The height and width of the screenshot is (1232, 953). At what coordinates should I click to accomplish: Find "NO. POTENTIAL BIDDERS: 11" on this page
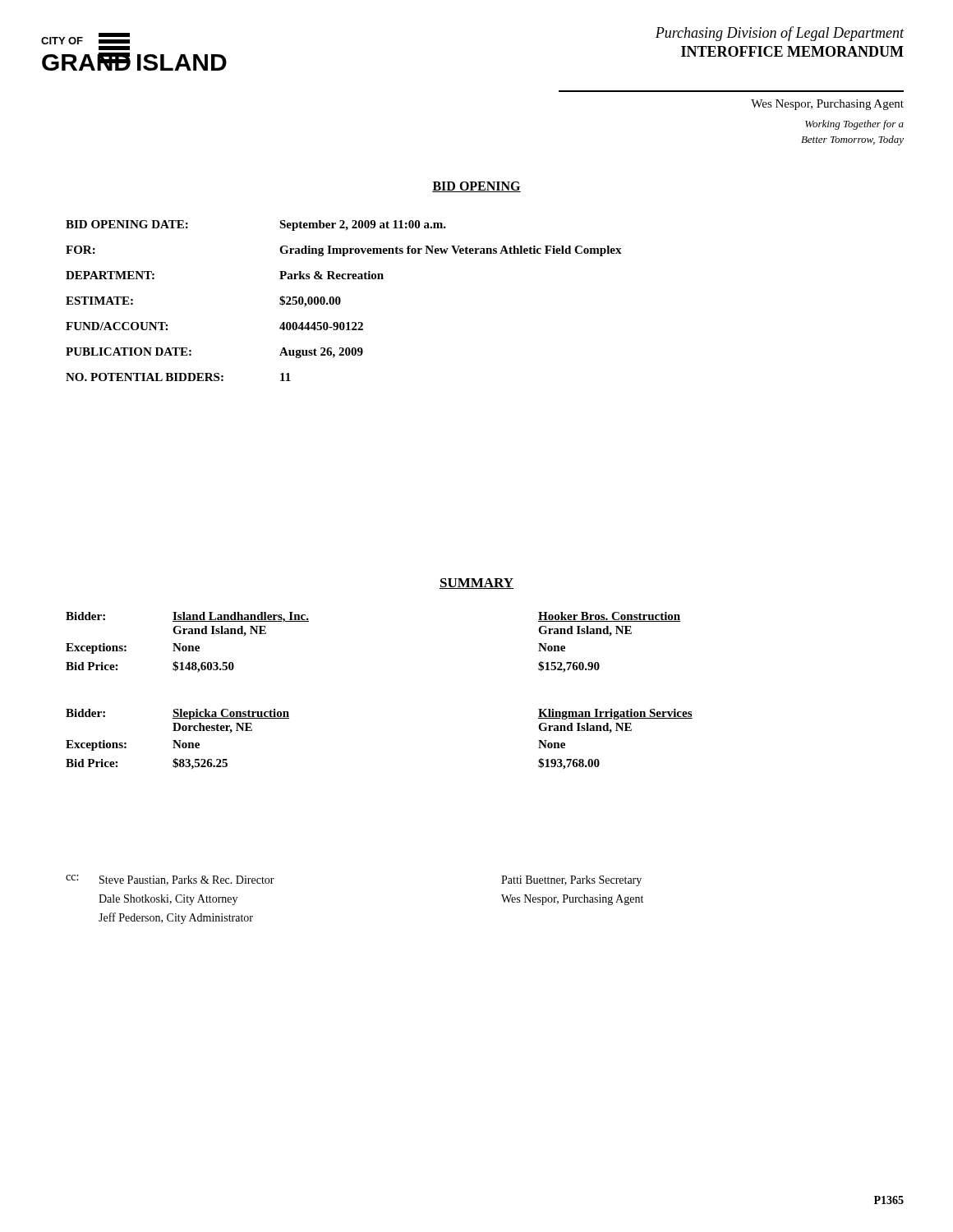[178, 377]
